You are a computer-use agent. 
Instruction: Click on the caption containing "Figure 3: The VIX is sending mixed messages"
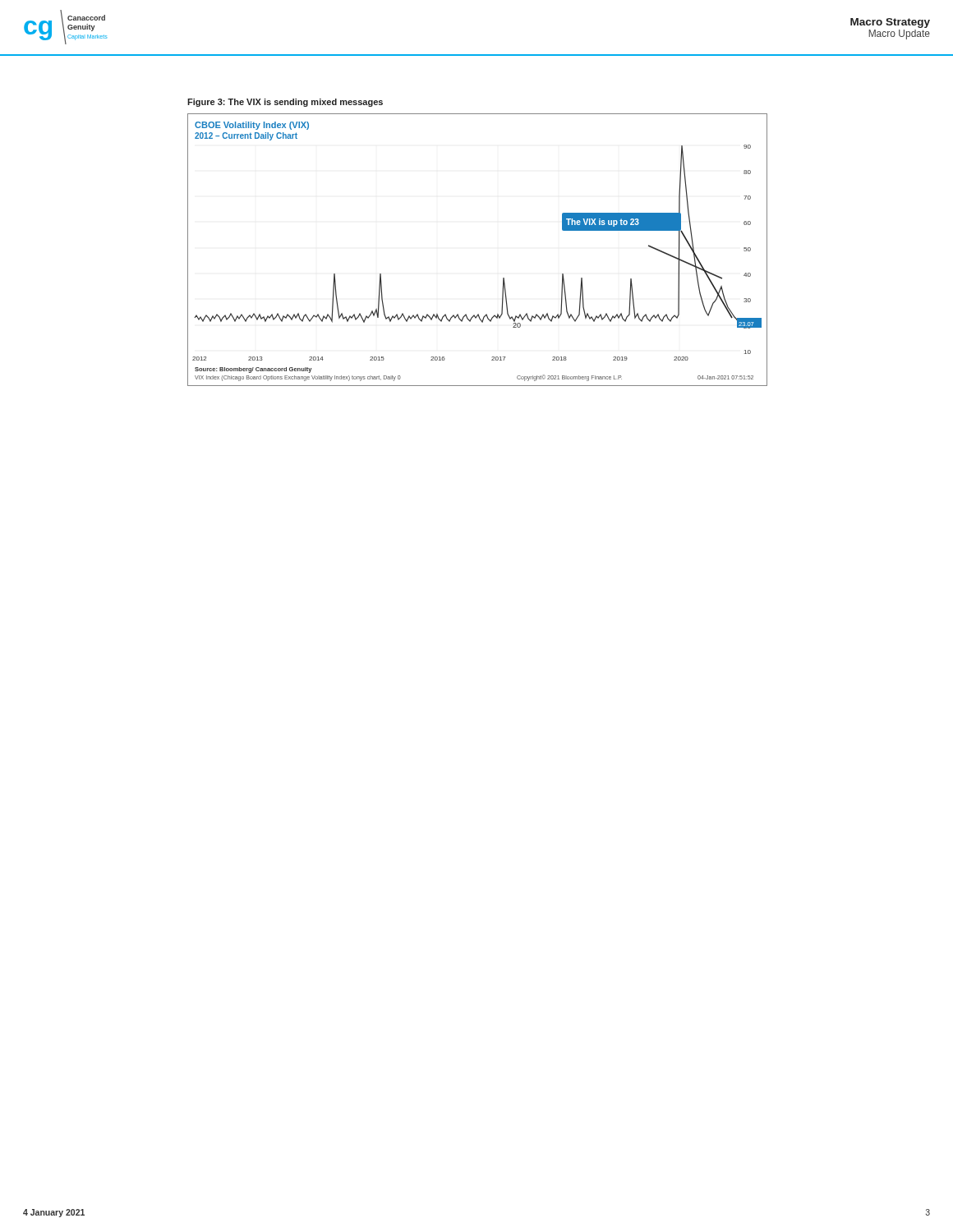285,102
